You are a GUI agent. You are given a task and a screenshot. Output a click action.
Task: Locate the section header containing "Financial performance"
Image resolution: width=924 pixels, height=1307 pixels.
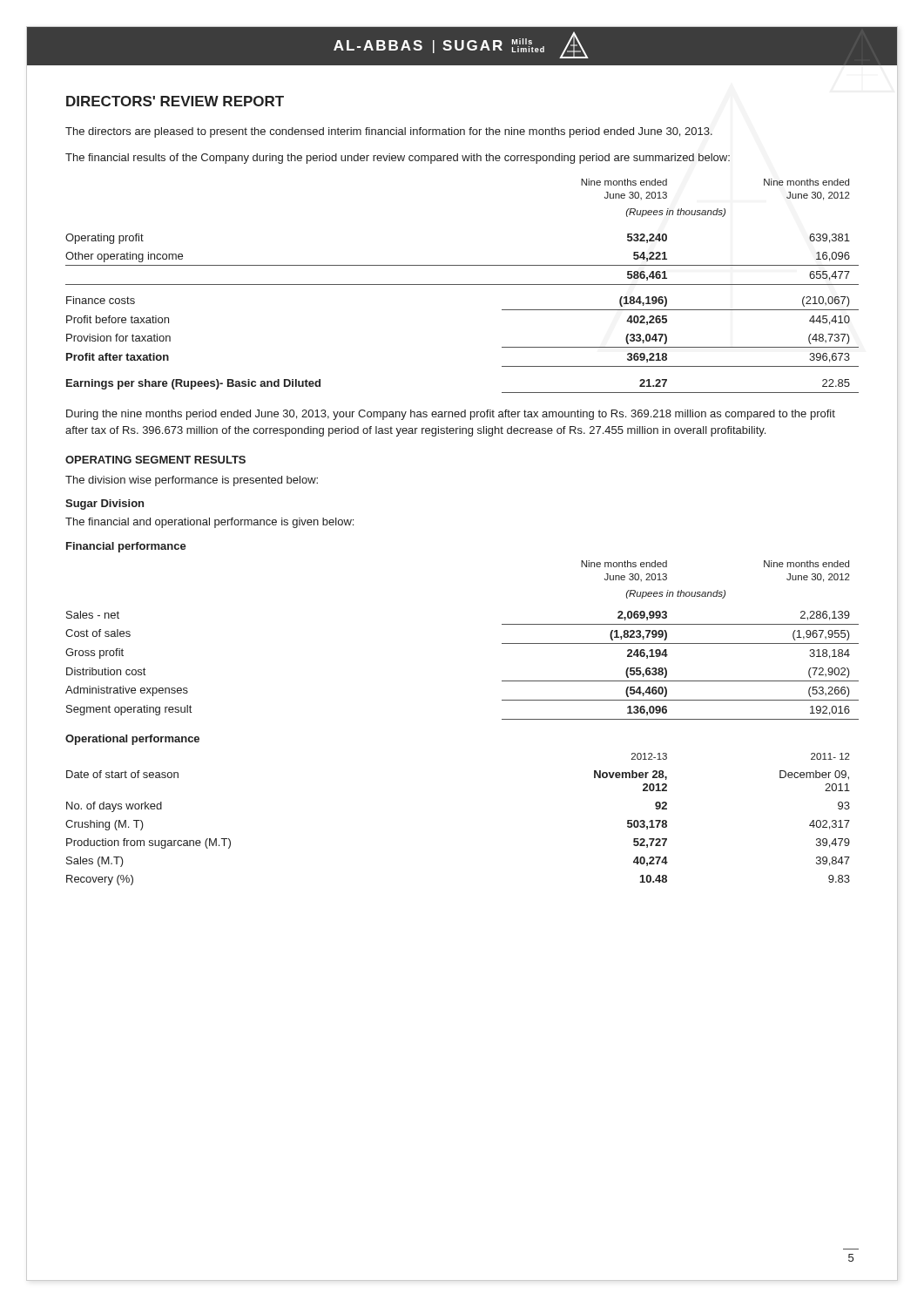coord(126,546)
